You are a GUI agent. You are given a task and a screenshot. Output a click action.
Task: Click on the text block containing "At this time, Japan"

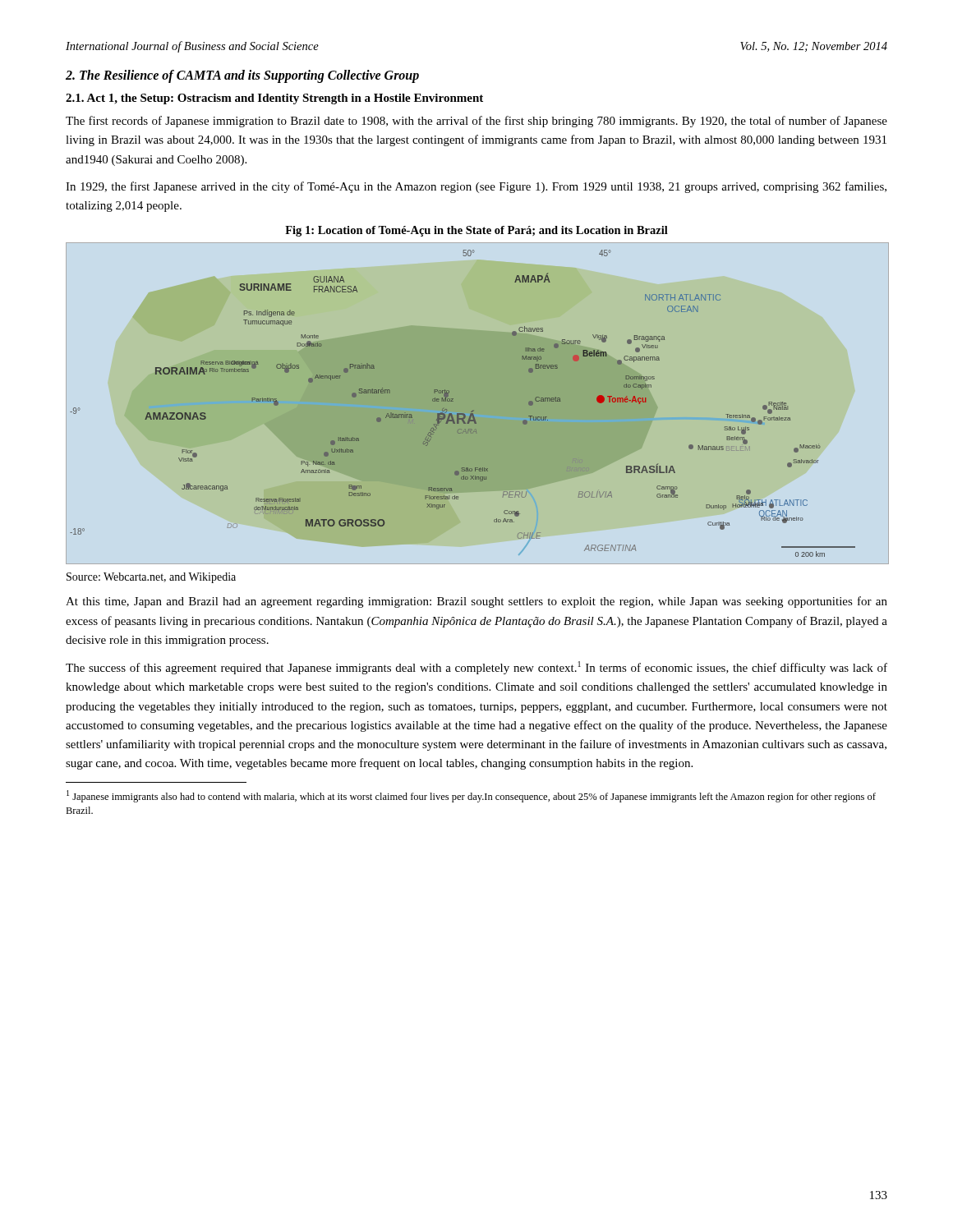coord(476,620)
